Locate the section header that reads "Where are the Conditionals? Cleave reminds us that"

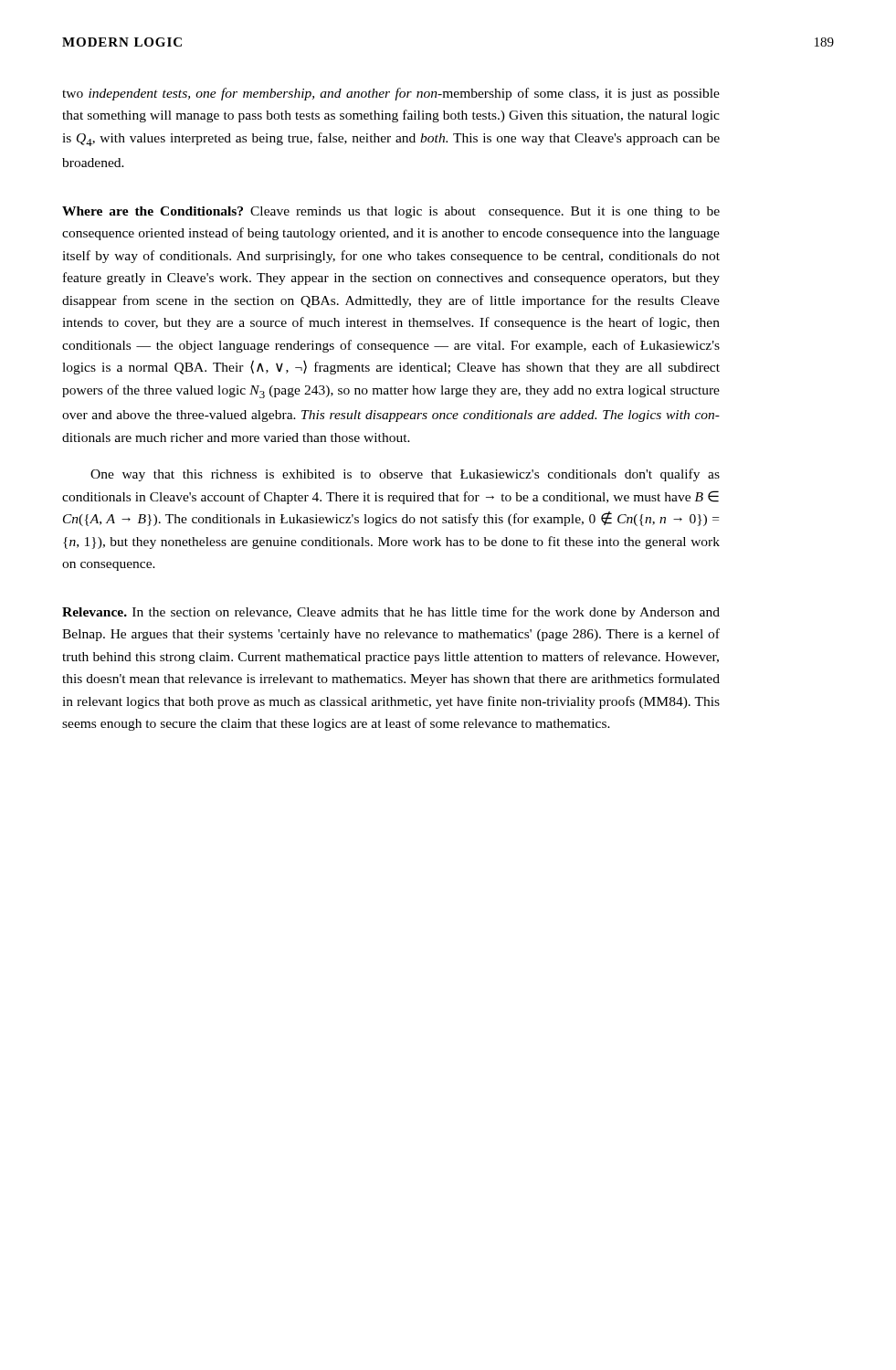[x=391, y=324]
